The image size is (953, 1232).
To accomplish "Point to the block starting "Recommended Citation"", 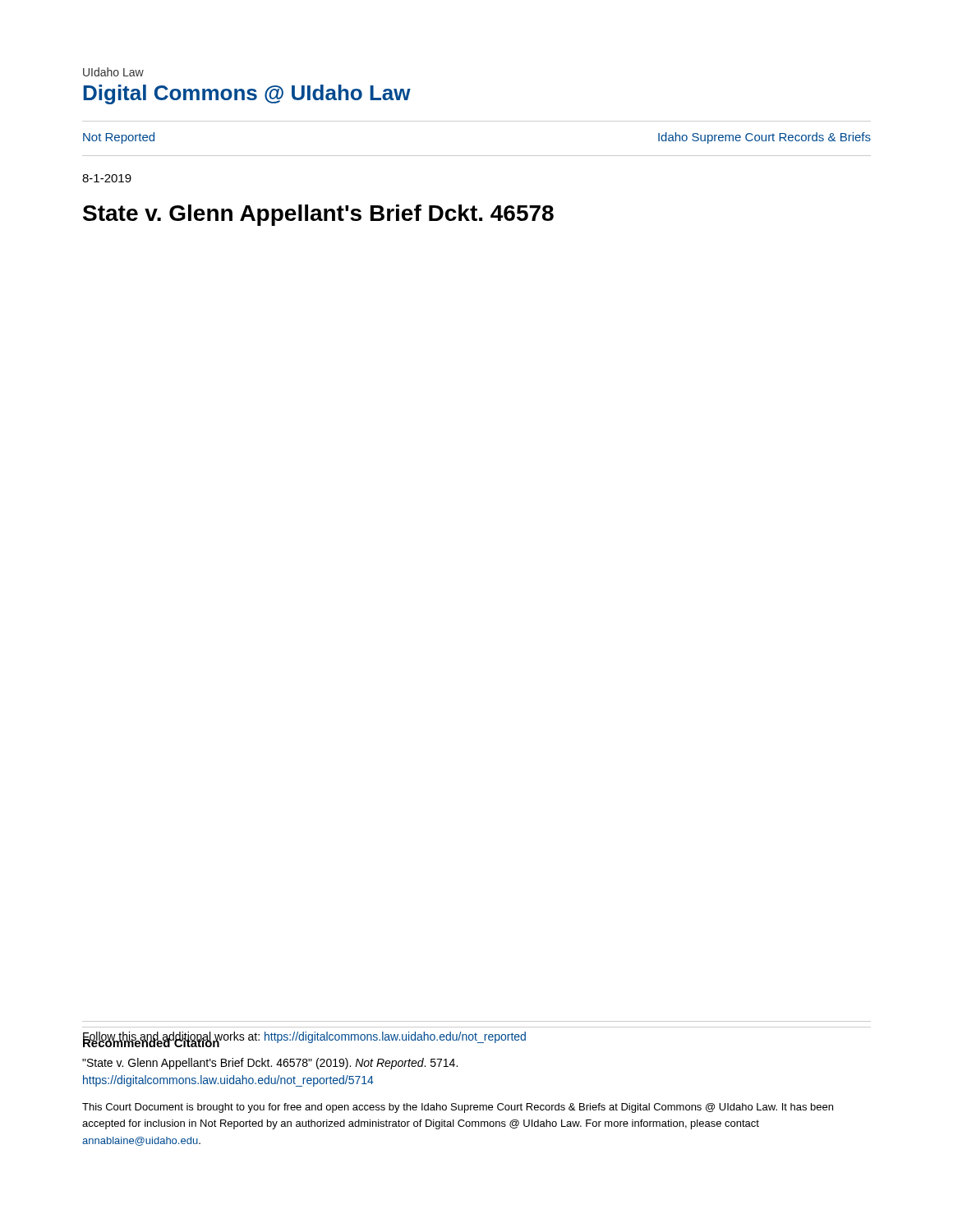I will click(151, 1042).
